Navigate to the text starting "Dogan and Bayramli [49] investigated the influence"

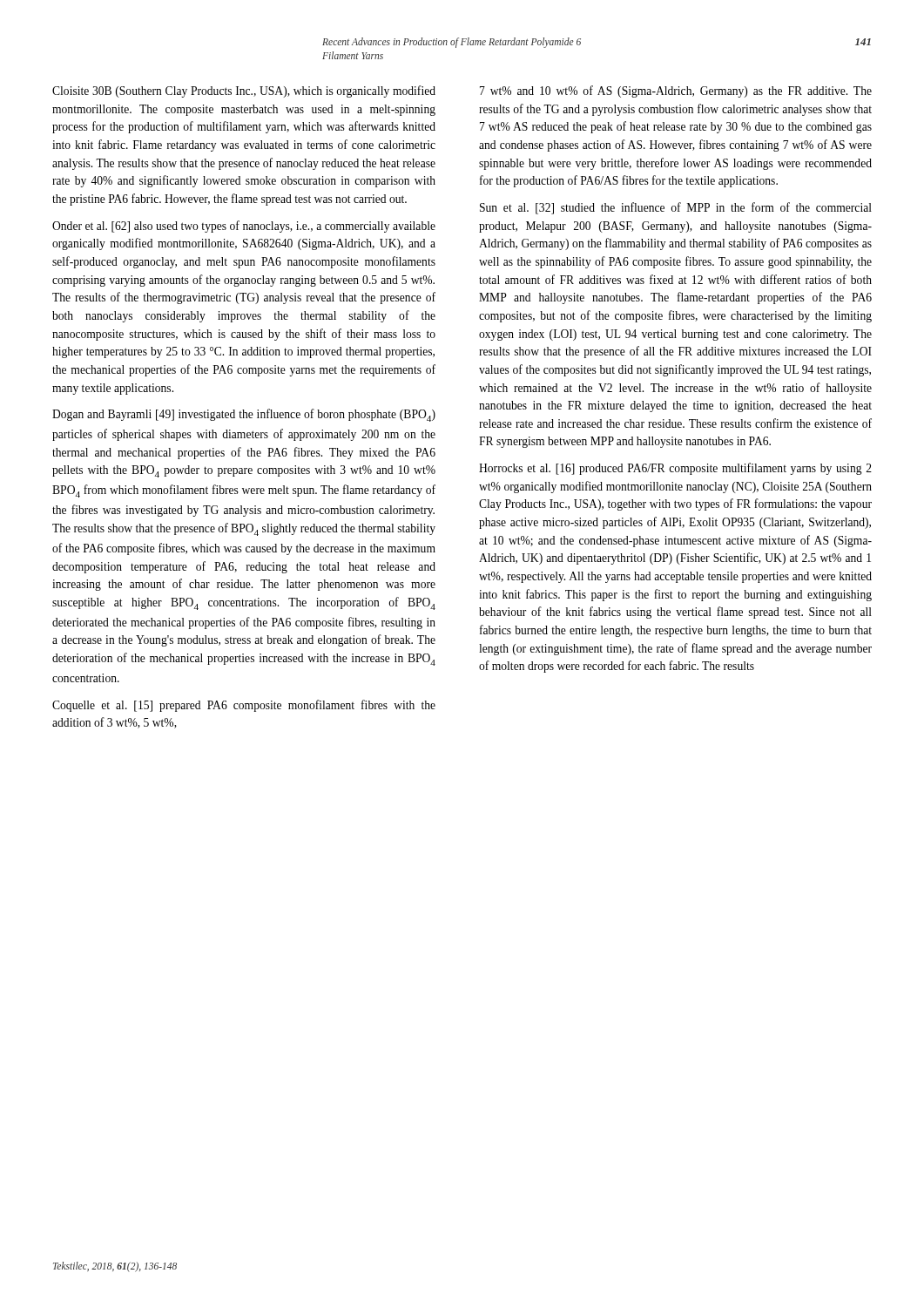244,547
